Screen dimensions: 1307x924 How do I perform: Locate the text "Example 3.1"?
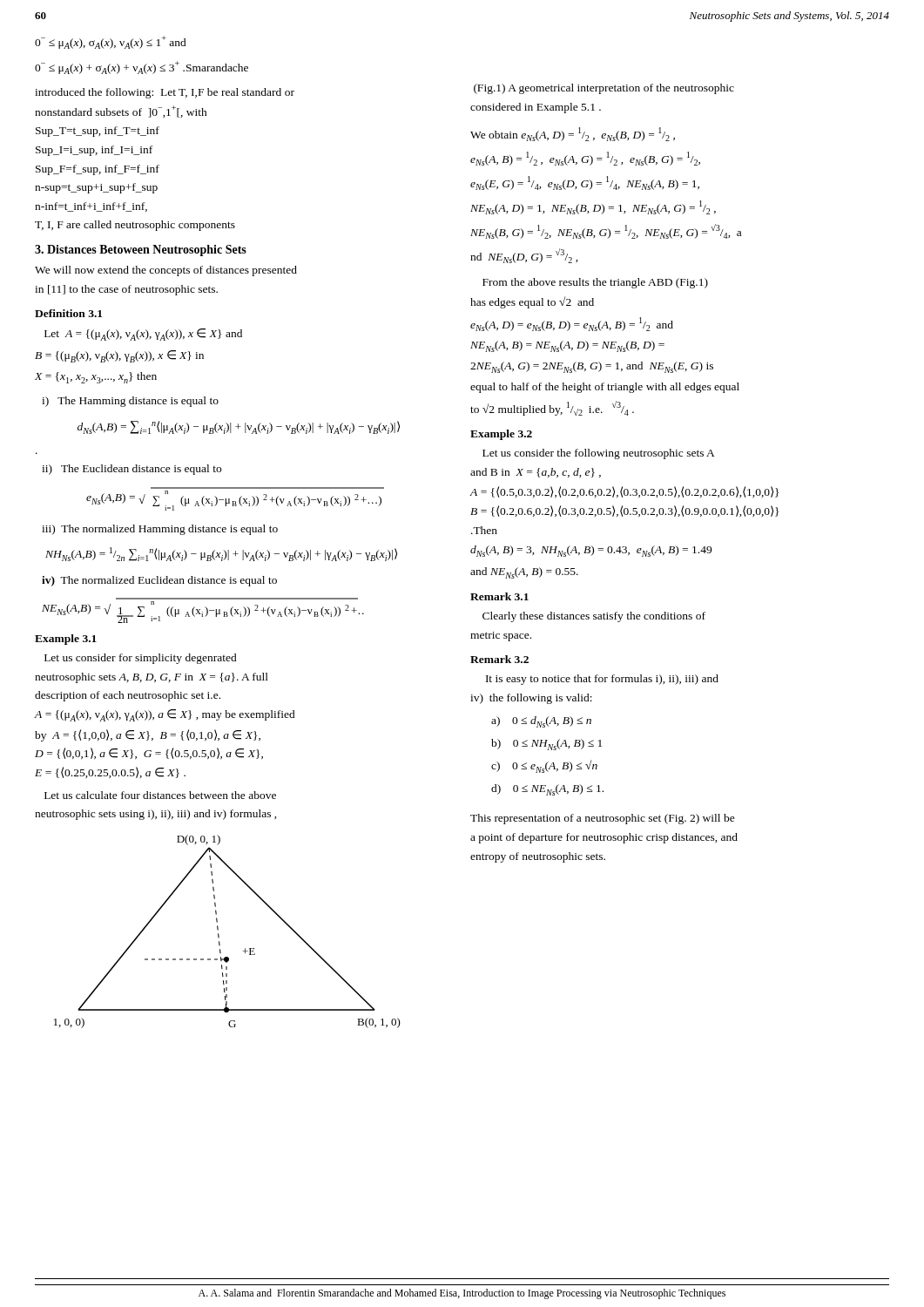(x=66, y=638)
